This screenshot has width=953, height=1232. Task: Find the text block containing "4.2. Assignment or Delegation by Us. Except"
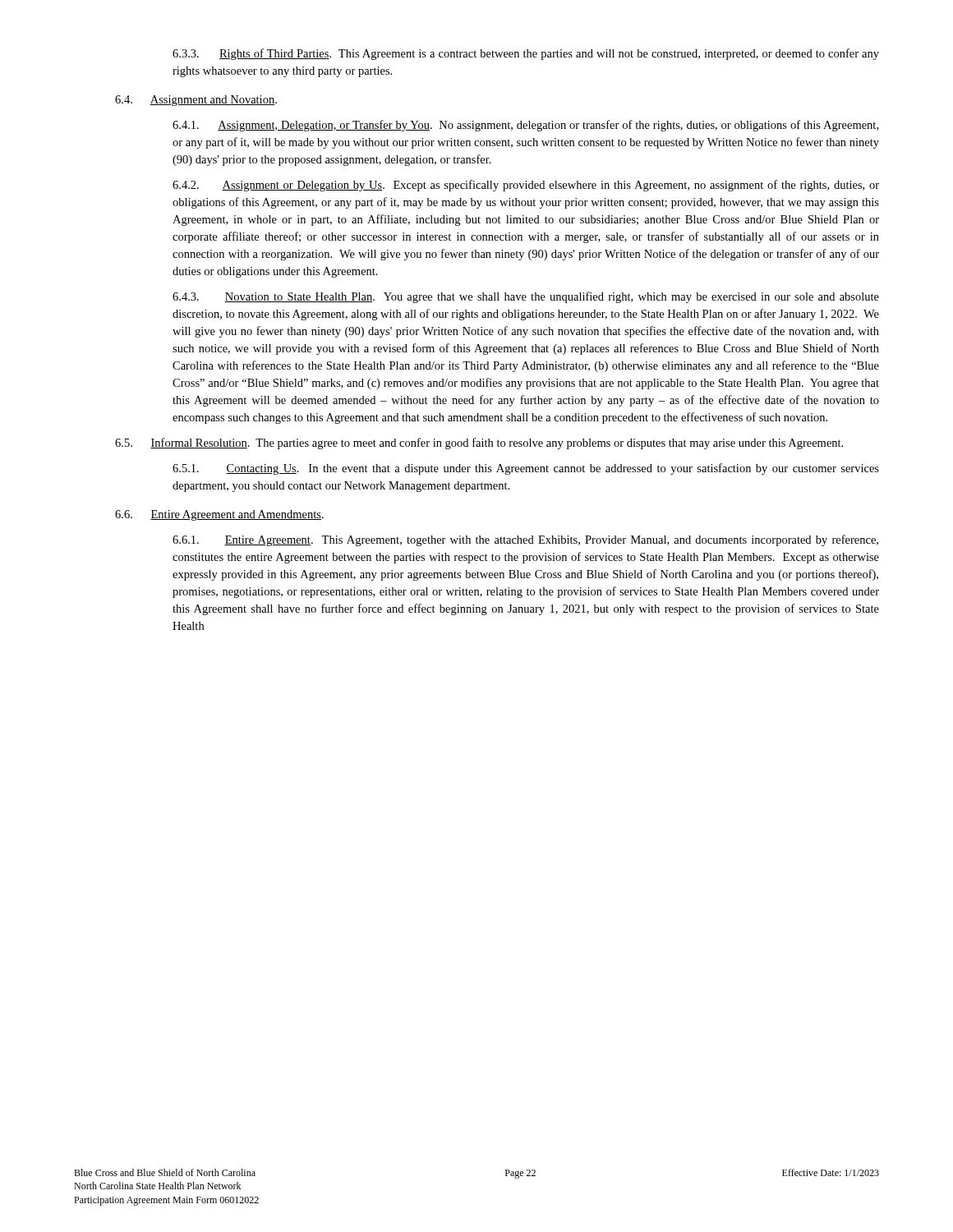click(526, 228)
